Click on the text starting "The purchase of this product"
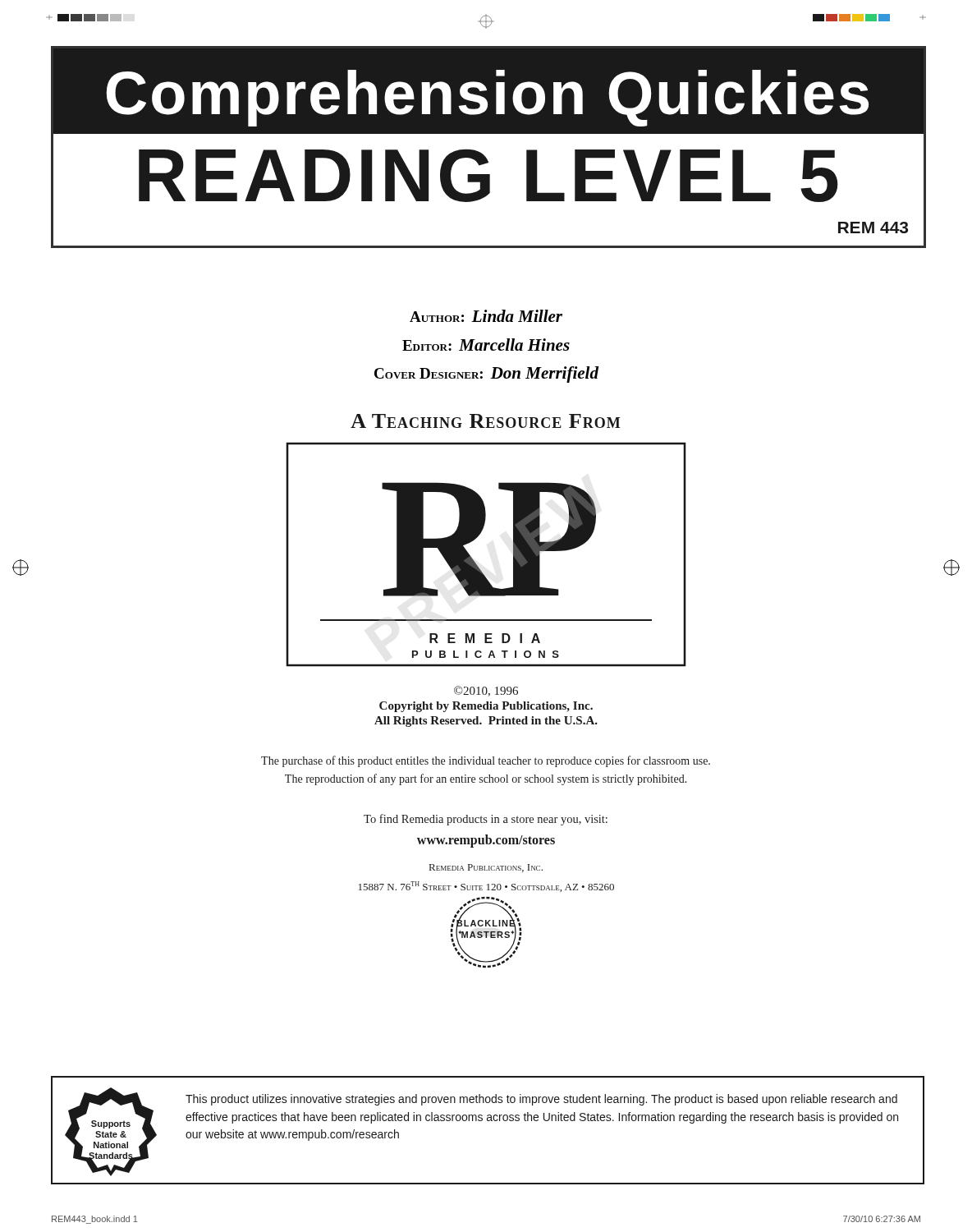The width and height of the screenshot is (972, 1232). 486,770
